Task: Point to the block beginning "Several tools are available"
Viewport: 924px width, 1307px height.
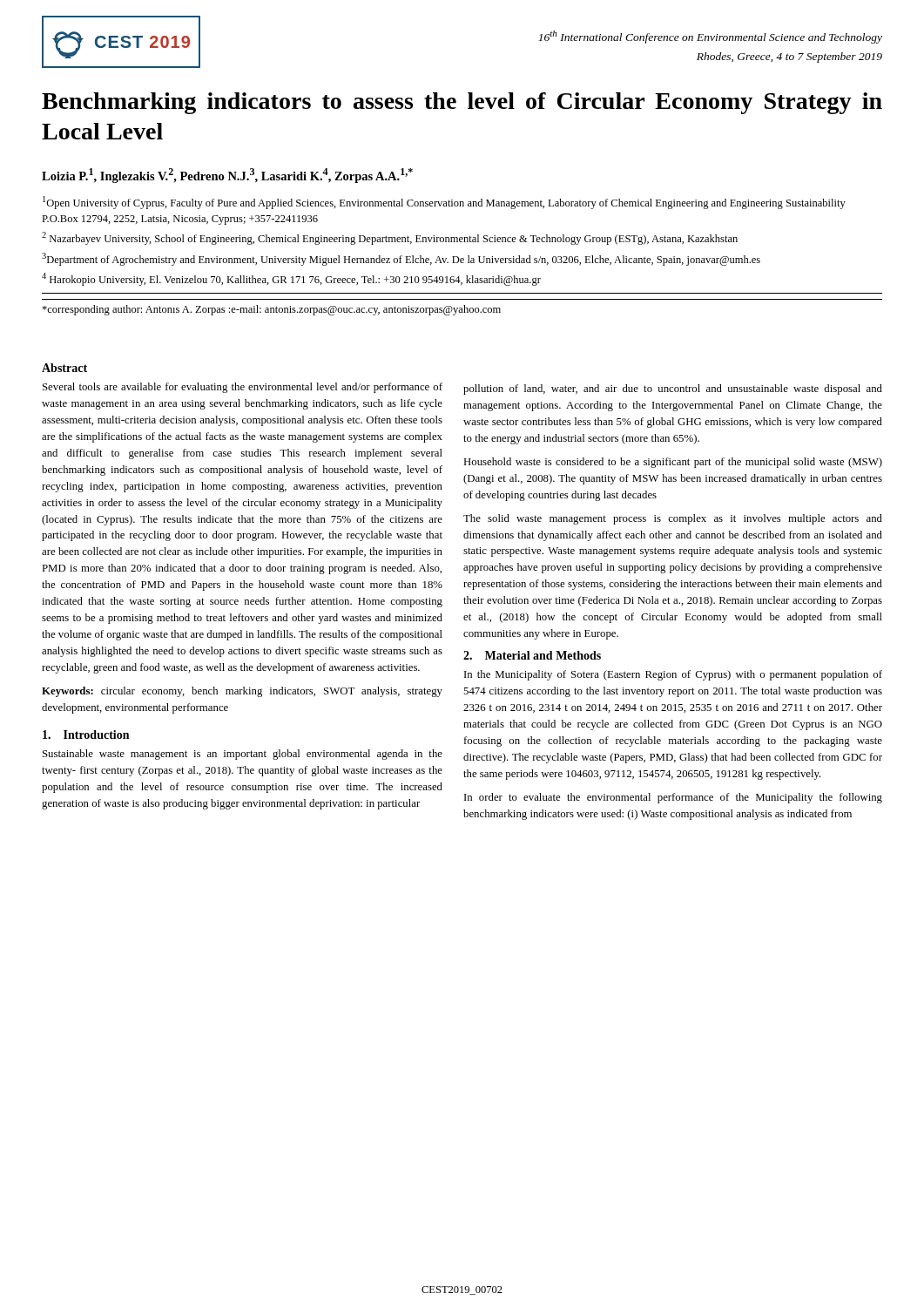Action: (x=242, y=527)
